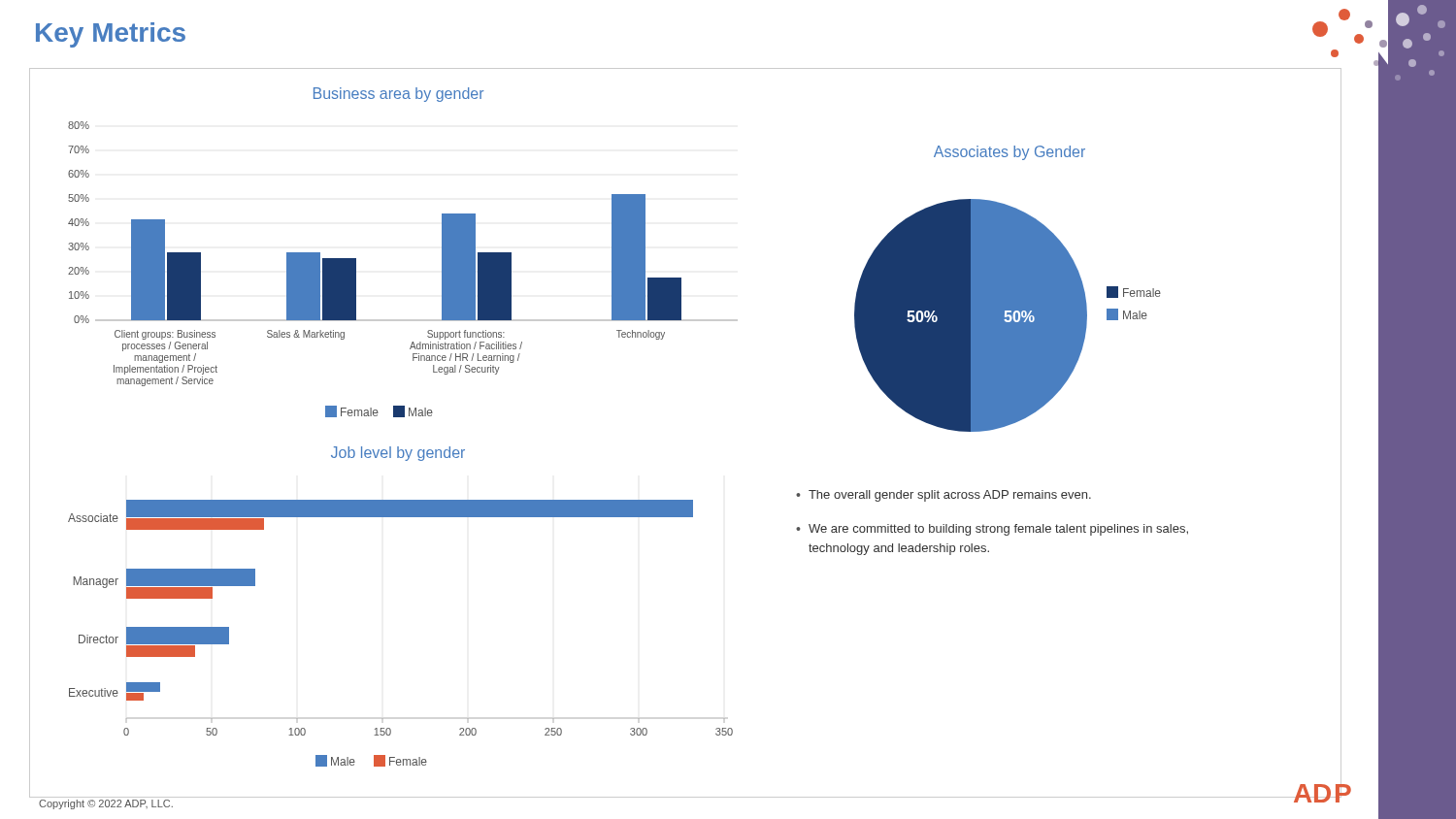The image size is (1456, 819).
Task: Click where it says "Key Metrics"
Action: click(110, 33)
